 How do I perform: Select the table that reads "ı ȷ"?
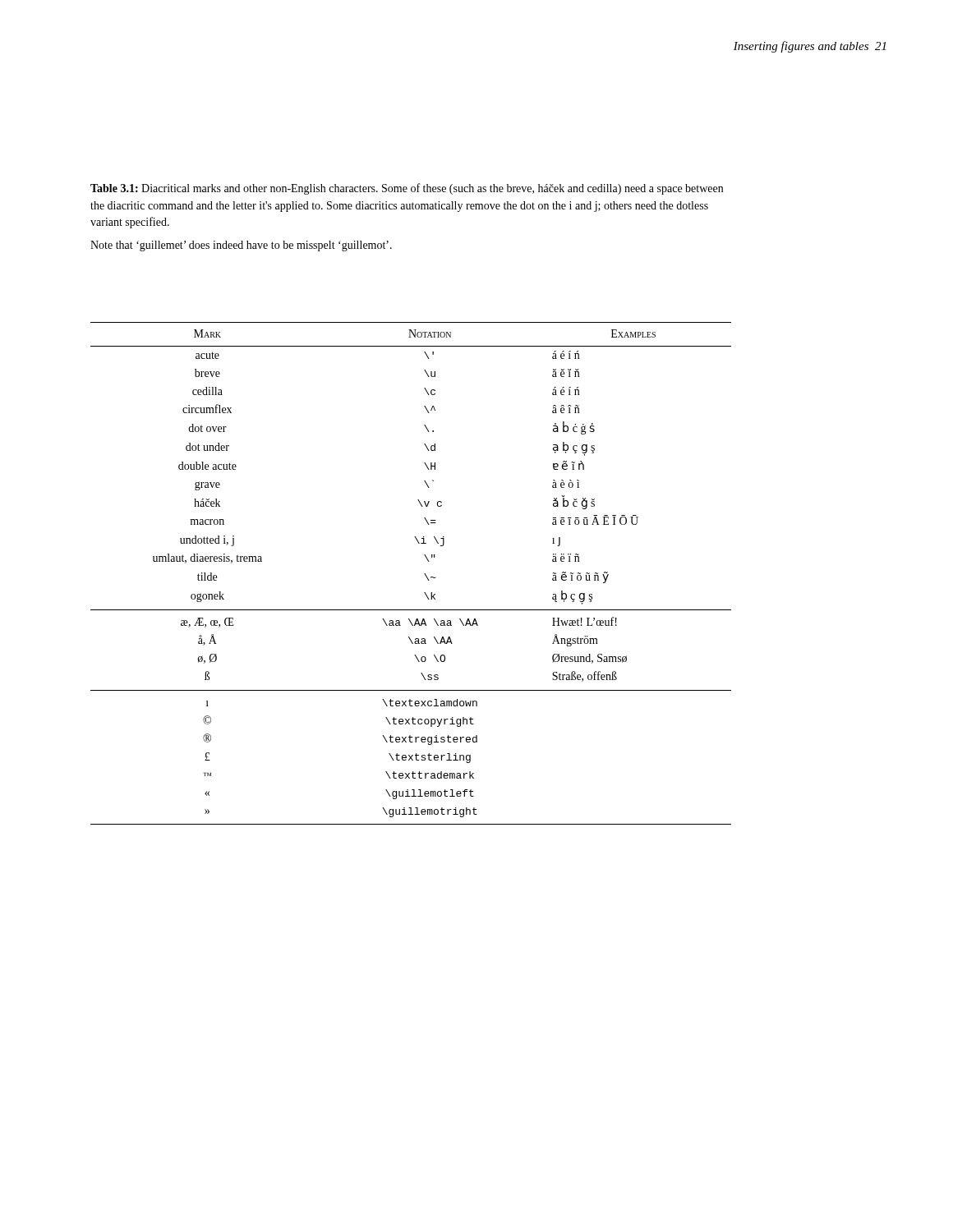coord(411,573)
